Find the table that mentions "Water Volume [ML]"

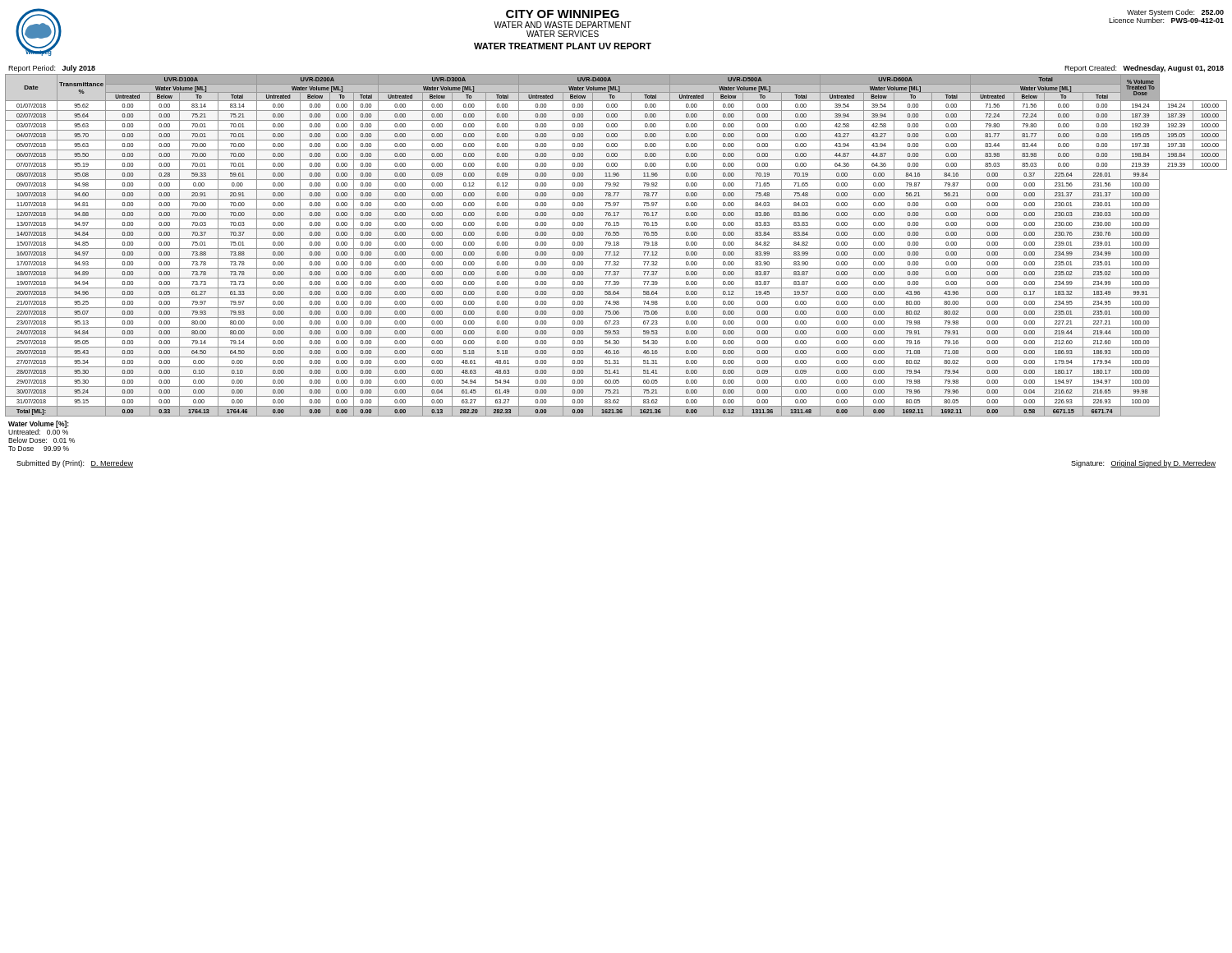click(x=616, y=245)
